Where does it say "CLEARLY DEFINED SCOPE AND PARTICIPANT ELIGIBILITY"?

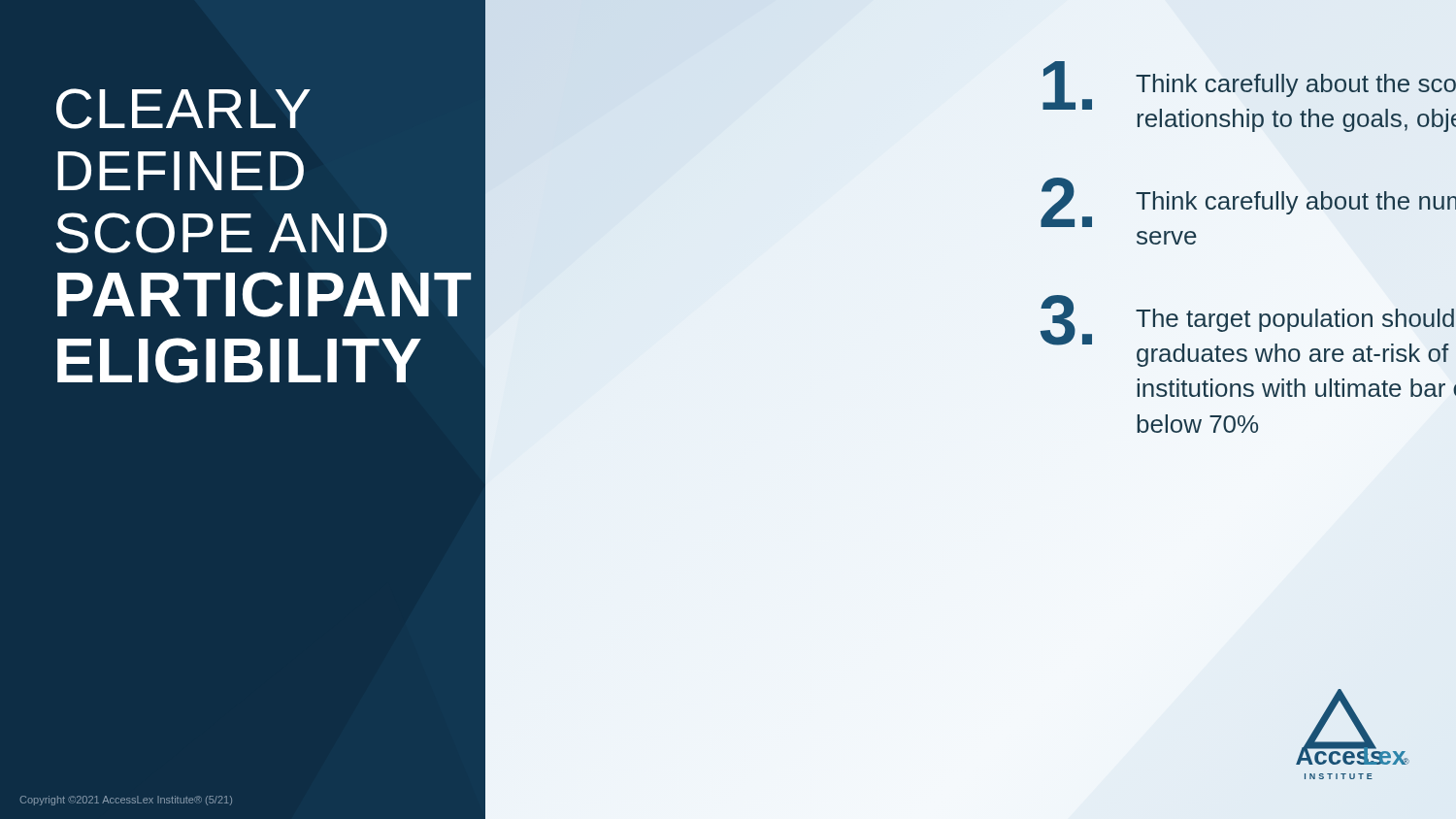pyautogui.click(x=248, y=236)
